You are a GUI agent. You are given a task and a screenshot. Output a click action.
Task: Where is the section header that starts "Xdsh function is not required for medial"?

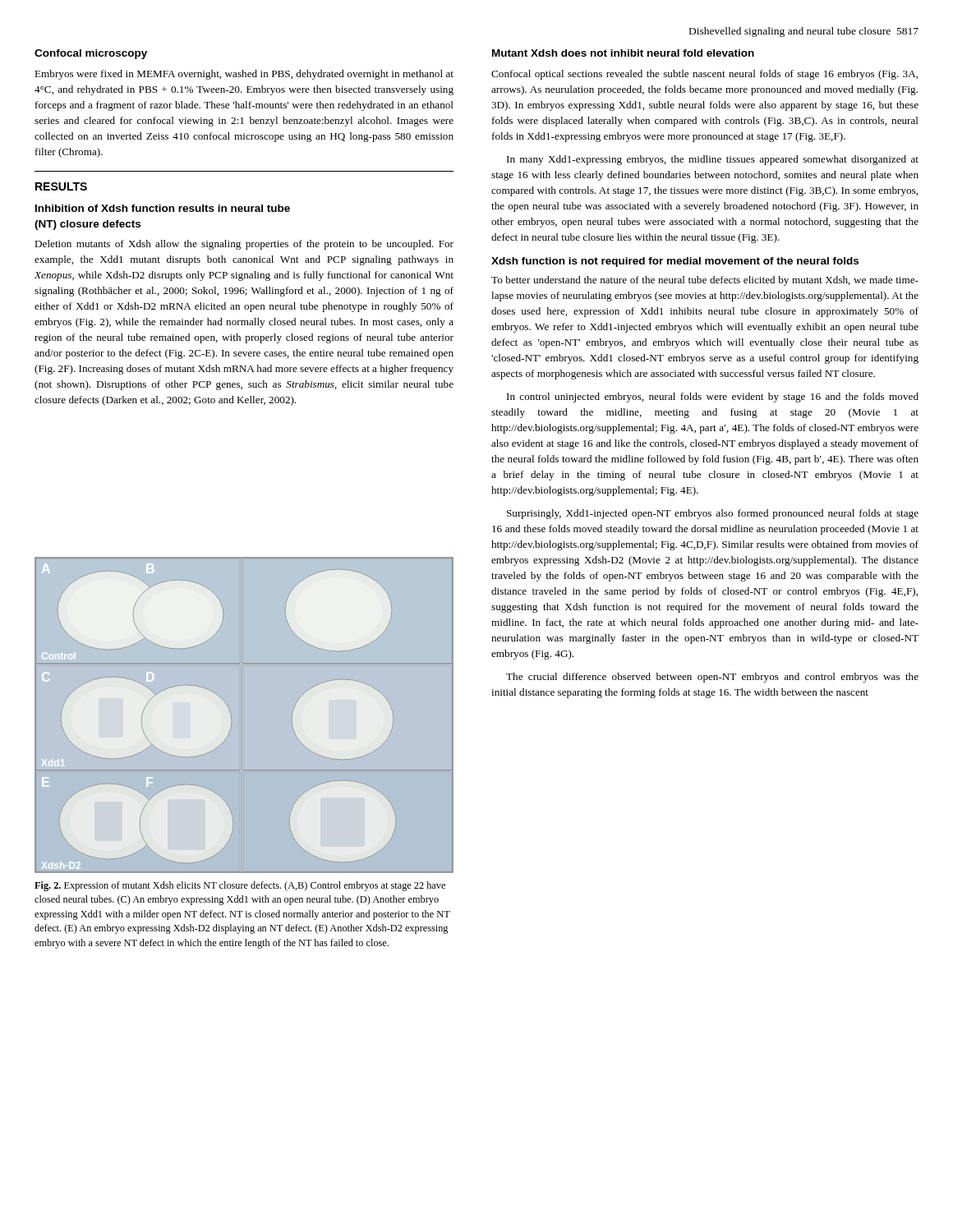[675, 260]
